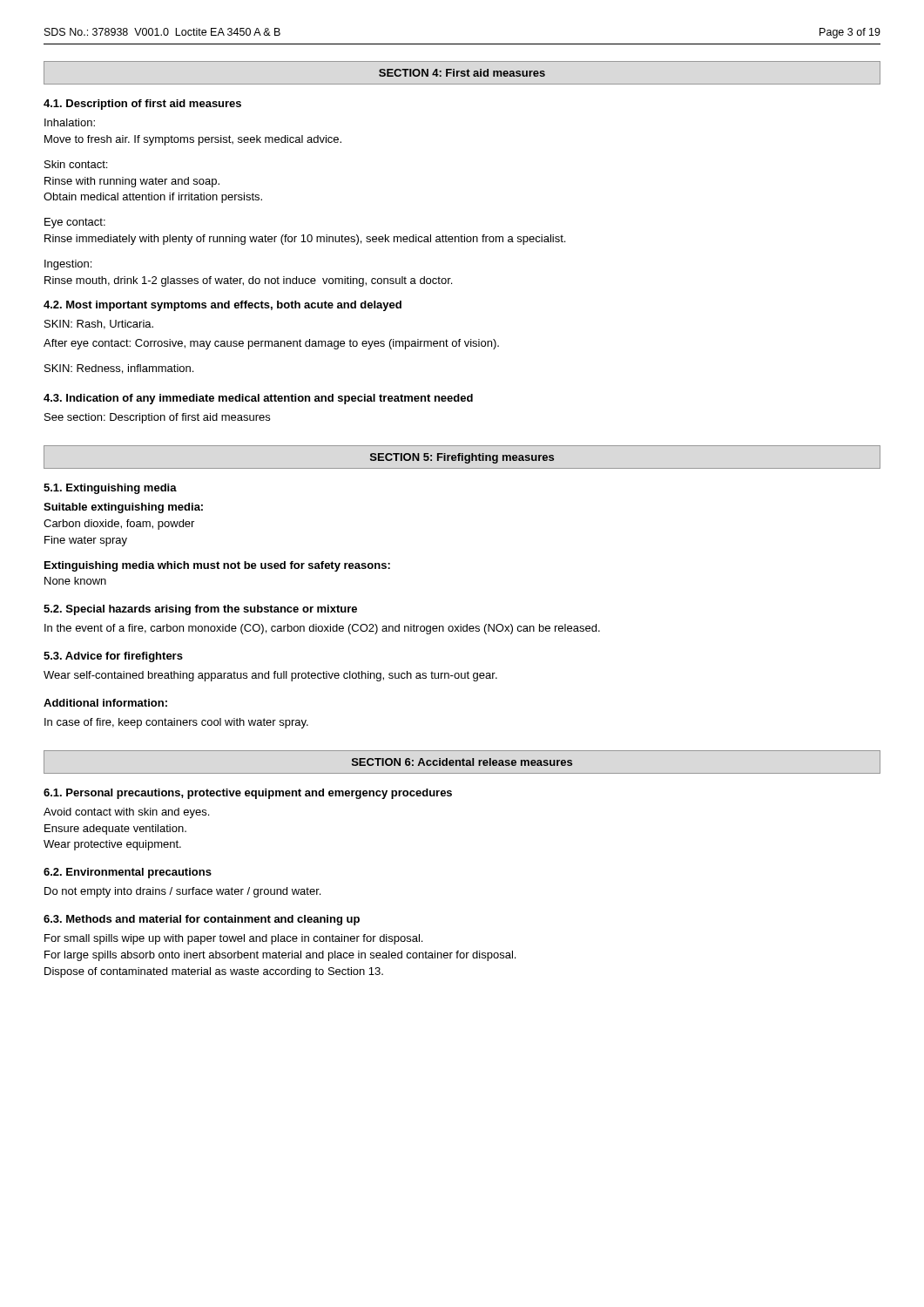This screenshot has width=924, height=1307.
Task: Click where it says "6.2. Environmental precautions"
Action: [x=128, y=872]
